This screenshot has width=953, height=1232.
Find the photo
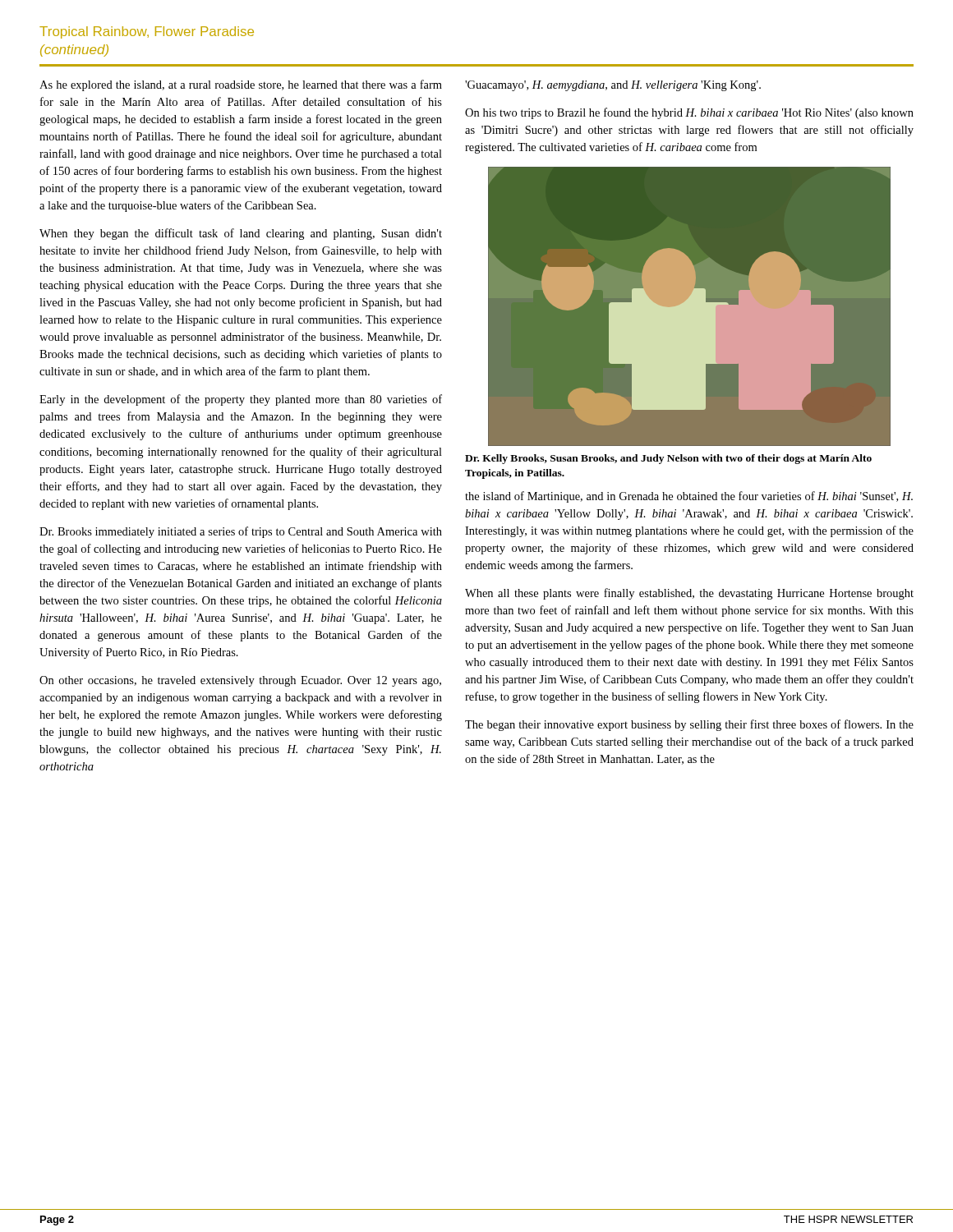coord(689,307)
